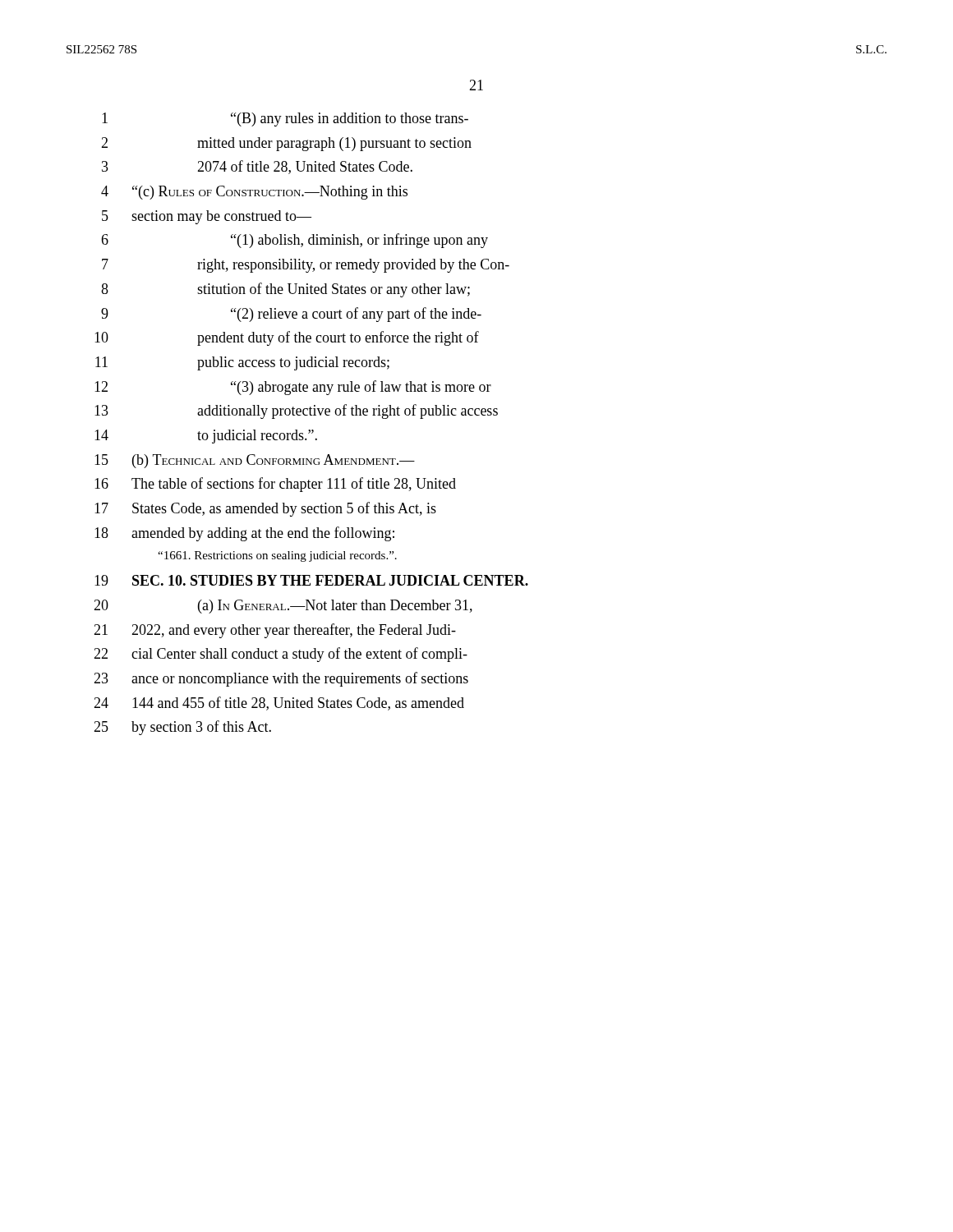Point to the block beginning "9 “(2) relieve a court of any"

click(x=476, y=314)
